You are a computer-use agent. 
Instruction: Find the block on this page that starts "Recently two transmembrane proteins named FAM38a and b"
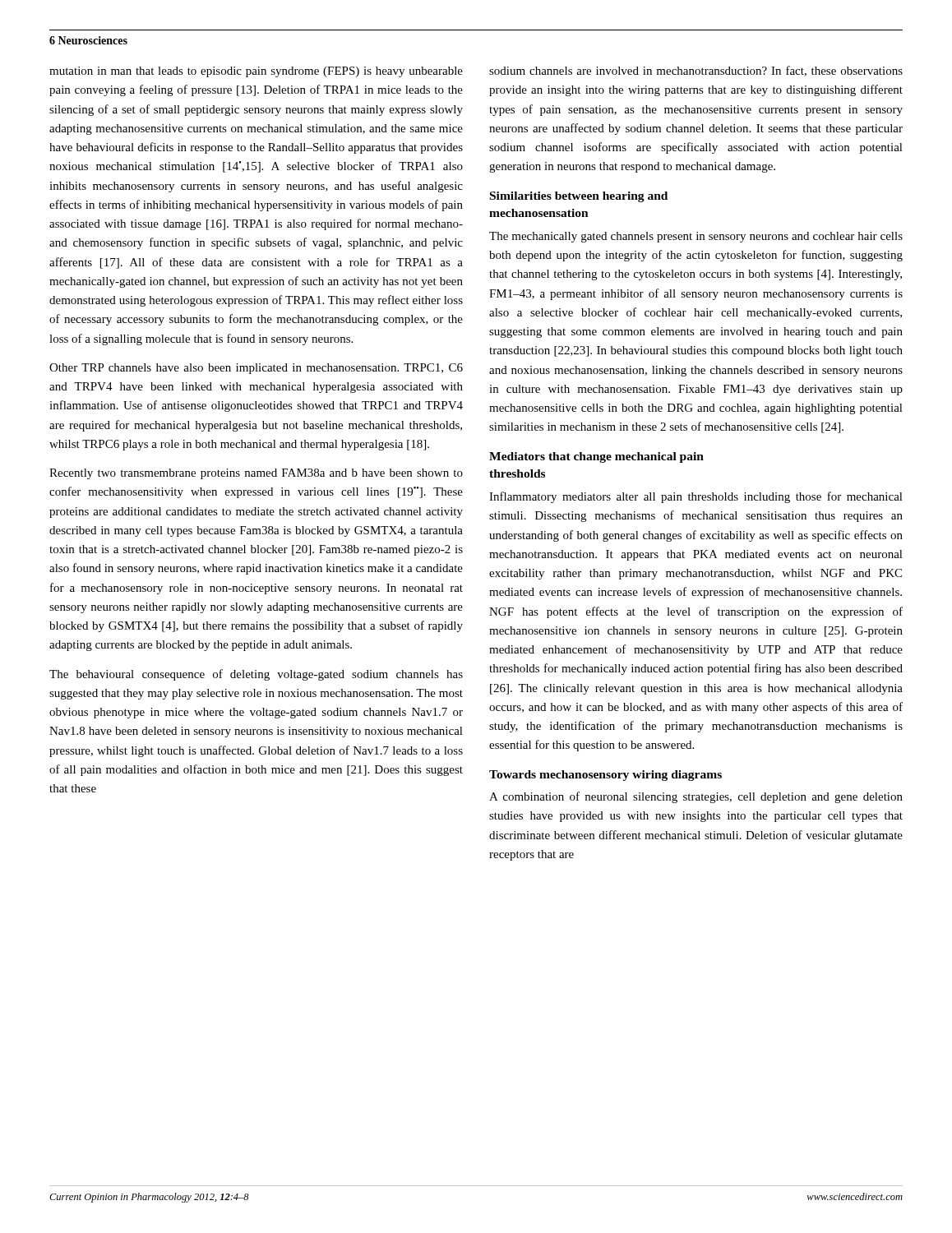[256, 559]
